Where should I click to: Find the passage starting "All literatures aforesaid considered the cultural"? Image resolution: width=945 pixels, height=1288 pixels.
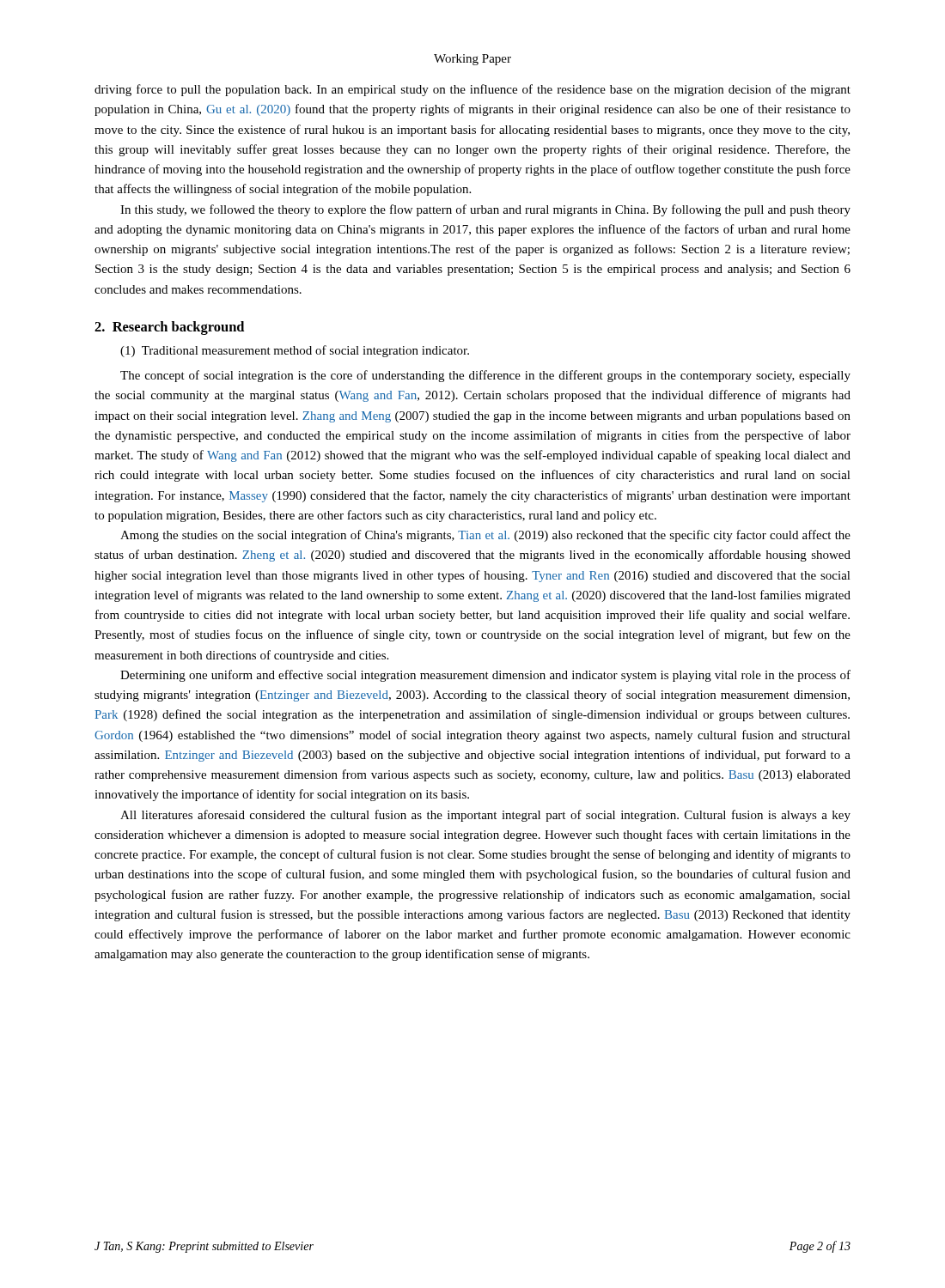pos(472,885)
